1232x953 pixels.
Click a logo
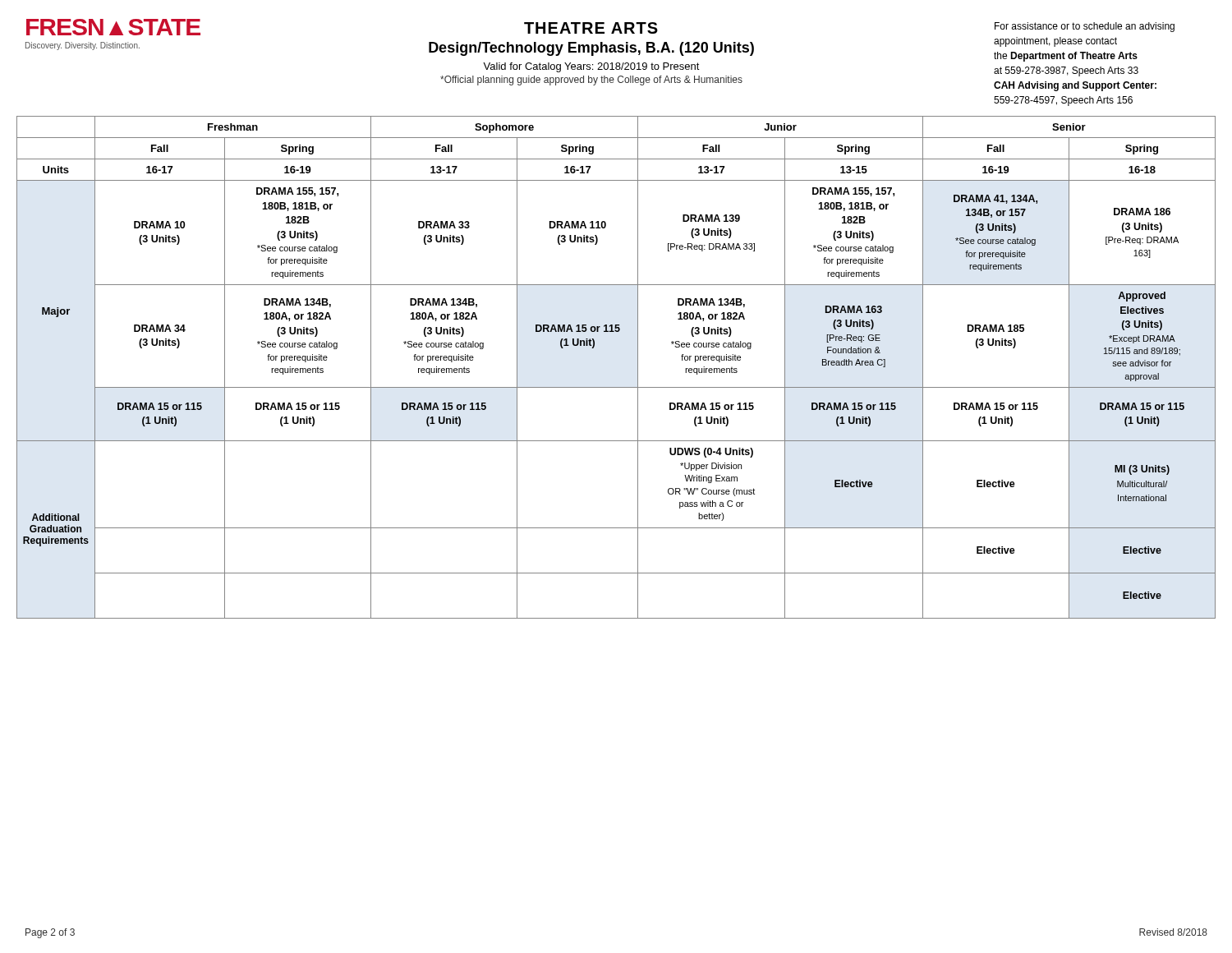click(107, 32)
